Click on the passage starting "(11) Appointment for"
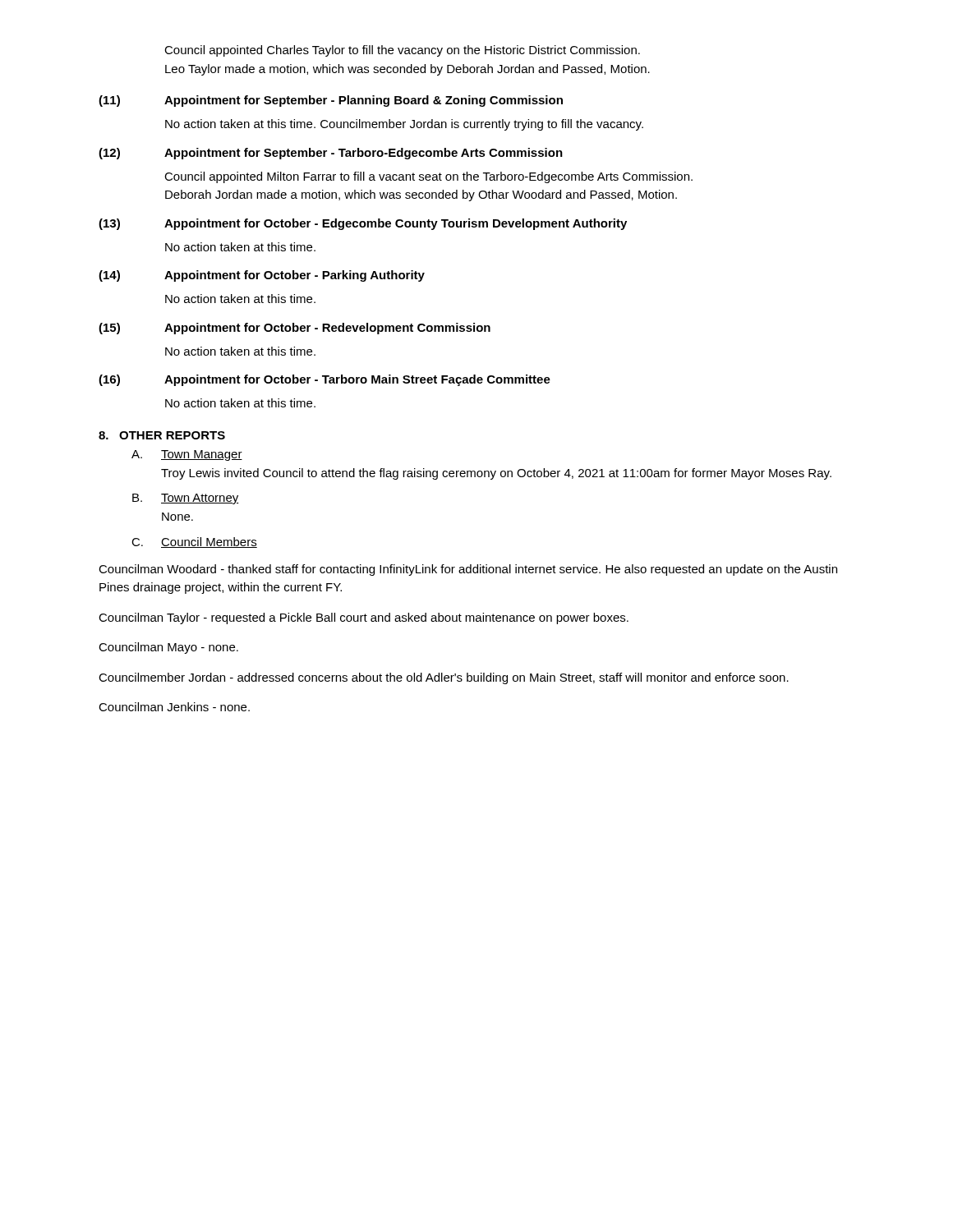Viewport: 953px width, 1232px height. pos(476,100)
